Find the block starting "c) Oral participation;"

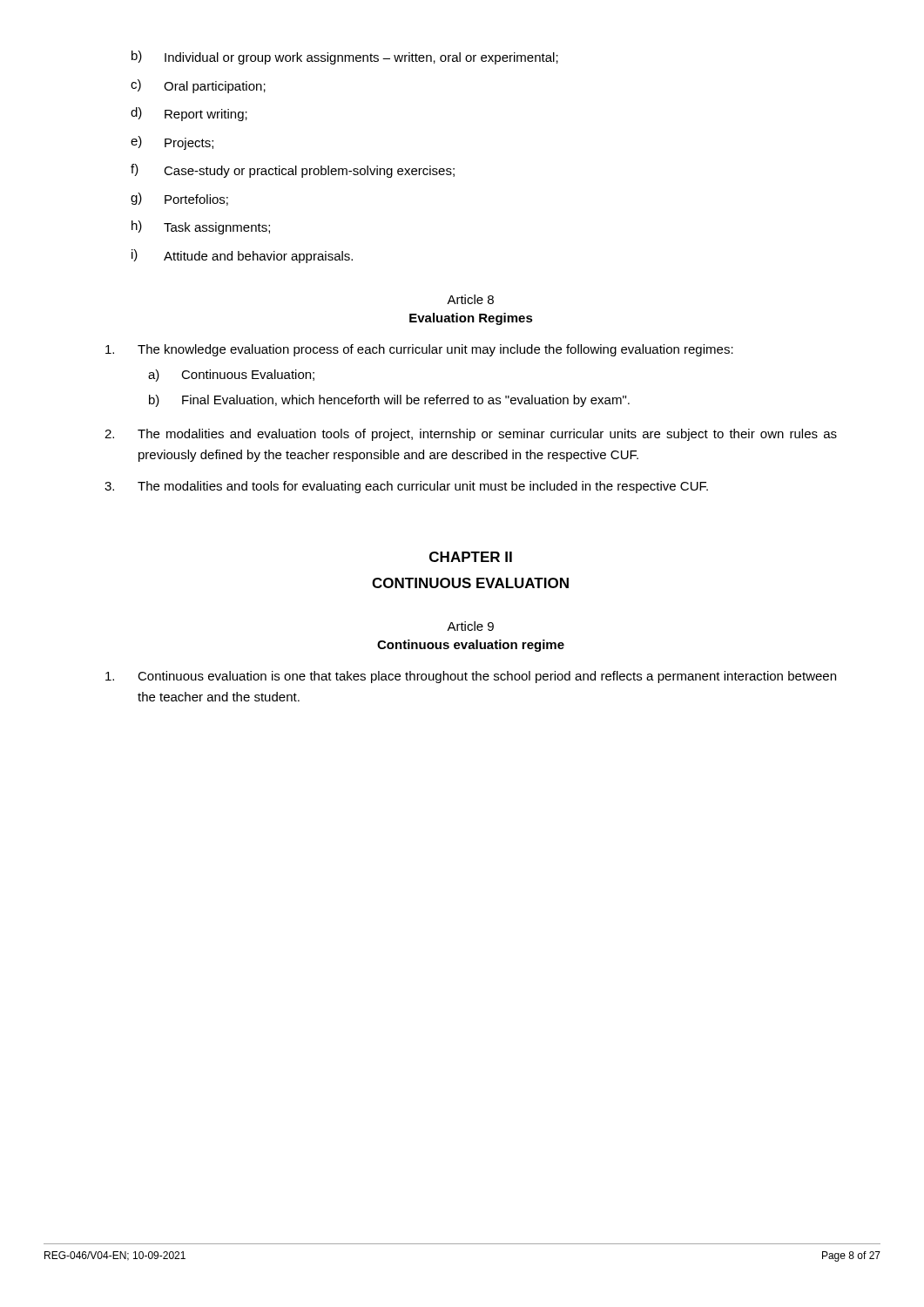click(198, 86)
